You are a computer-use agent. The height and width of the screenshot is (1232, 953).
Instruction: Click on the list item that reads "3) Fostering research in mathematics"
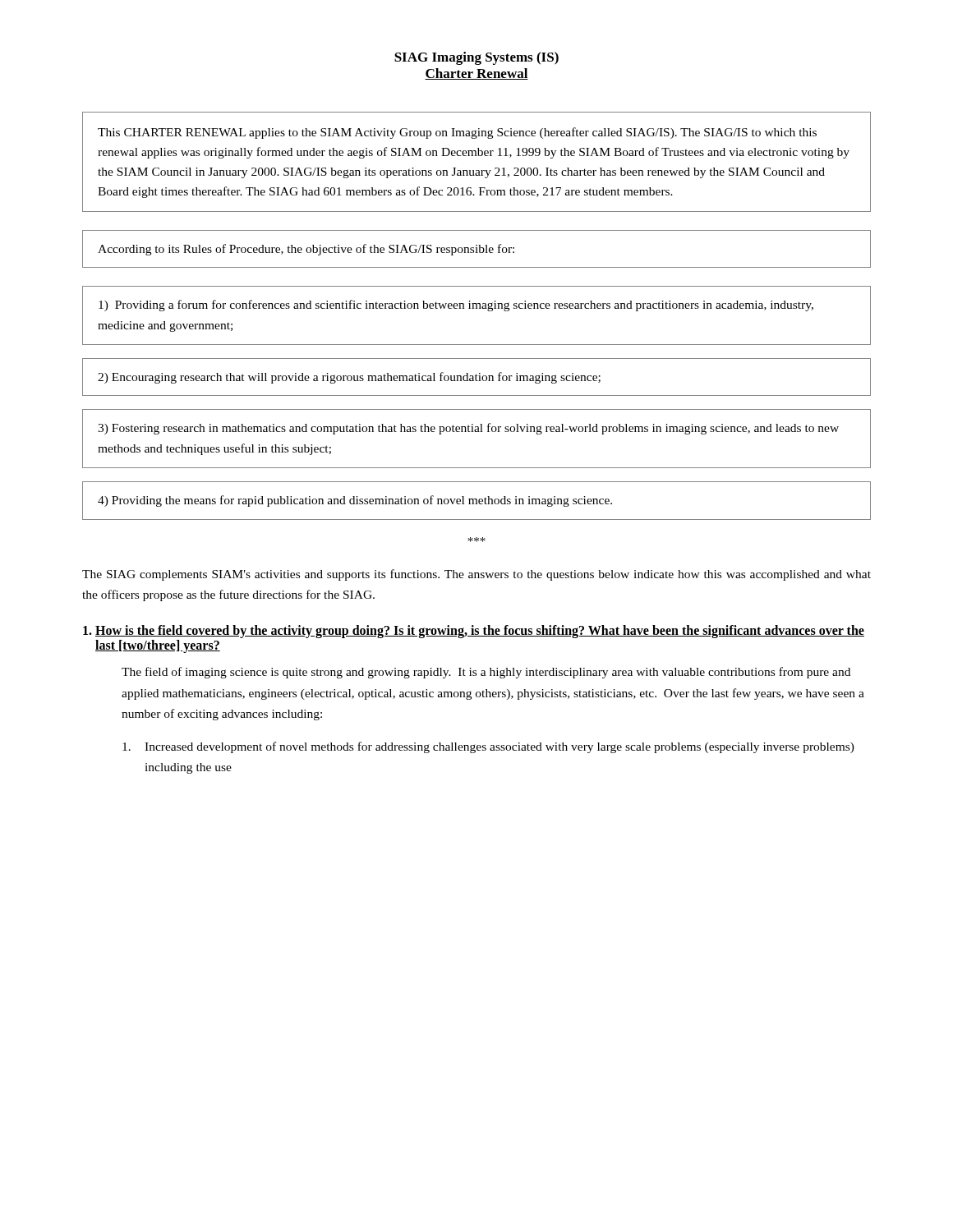coord(468,438)
